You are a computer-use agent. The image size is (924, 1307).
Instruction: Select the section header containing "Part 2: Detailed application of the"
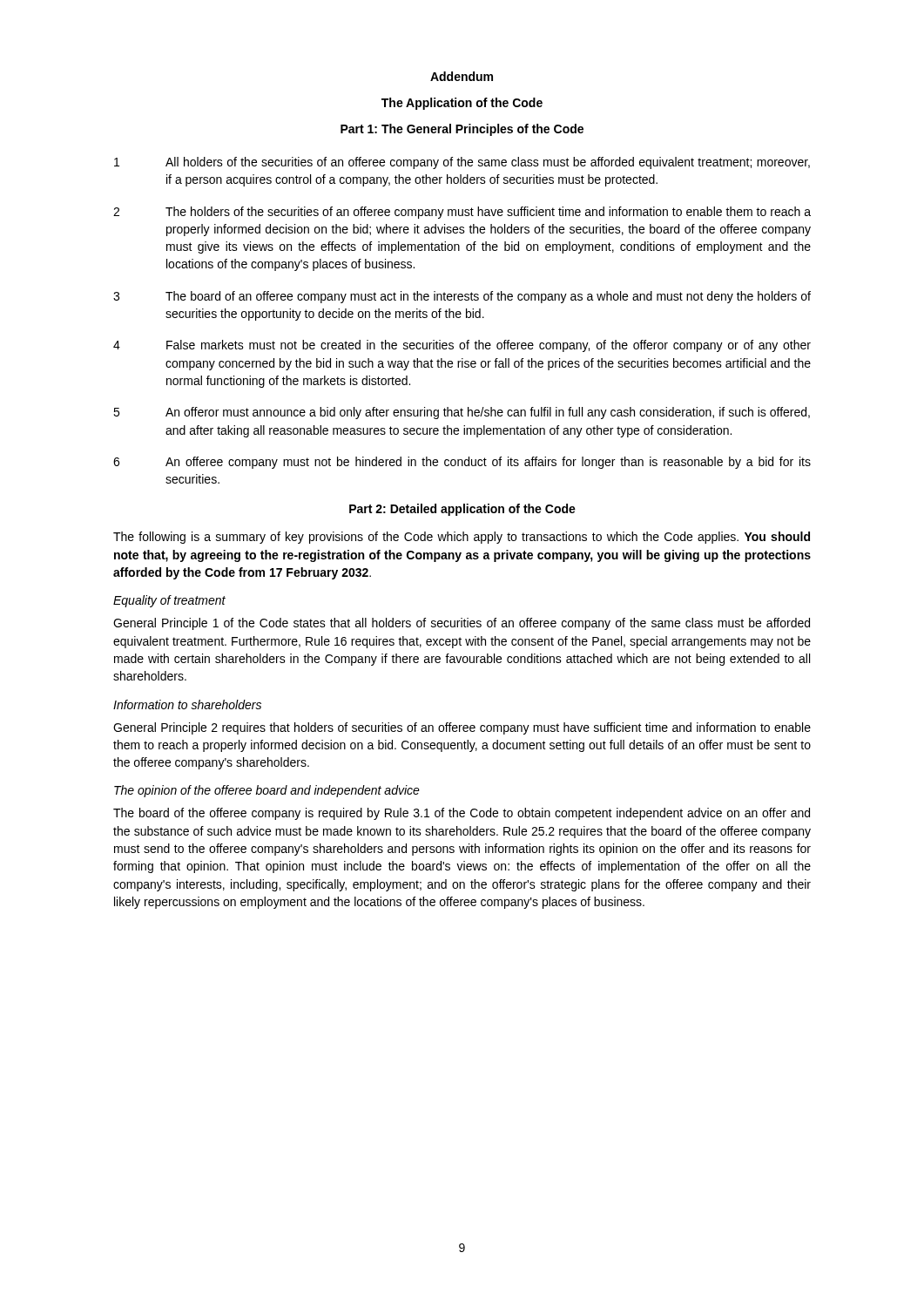462,509
